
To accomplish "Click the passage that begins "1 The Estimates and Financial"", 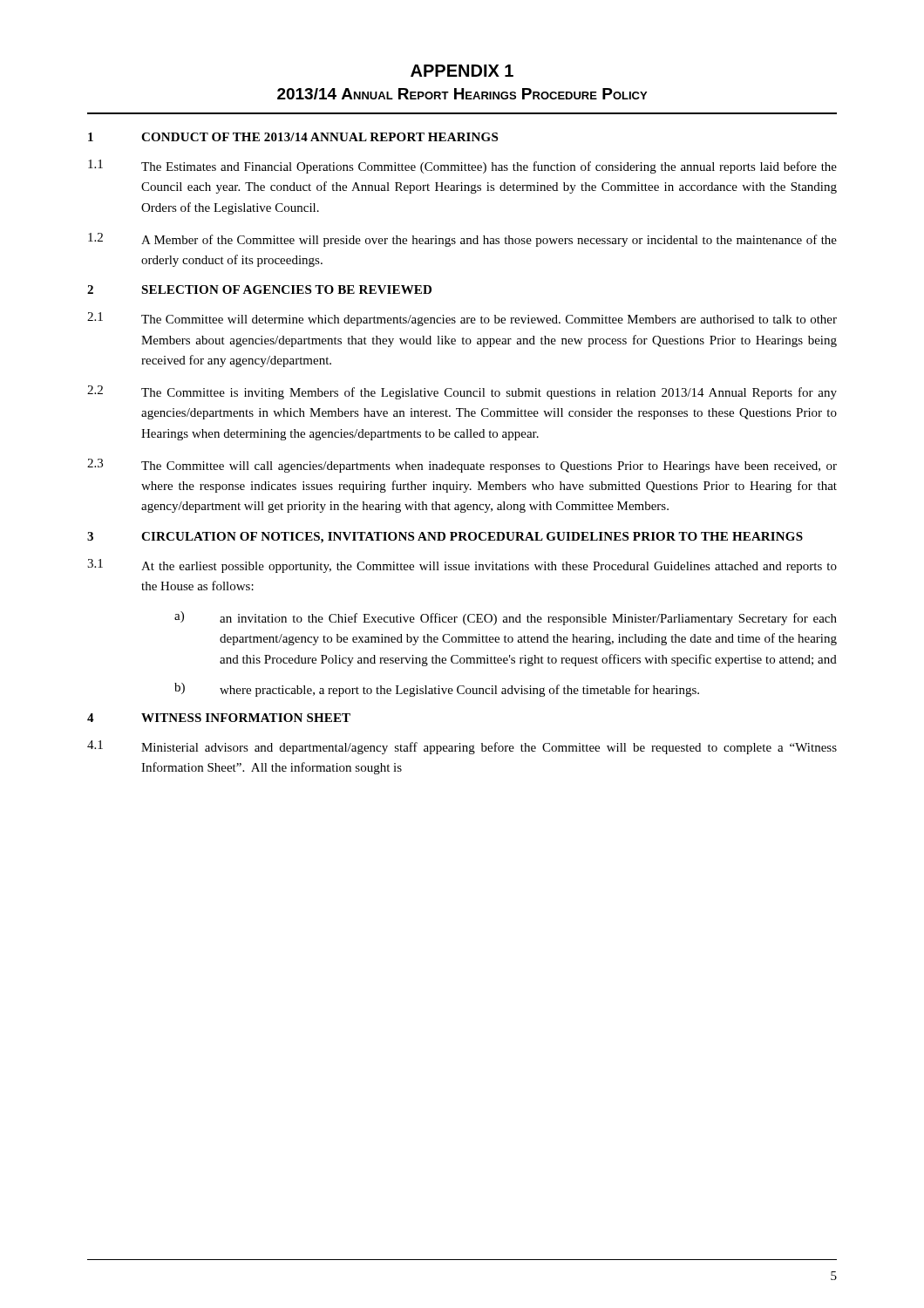I will [462, 187].
